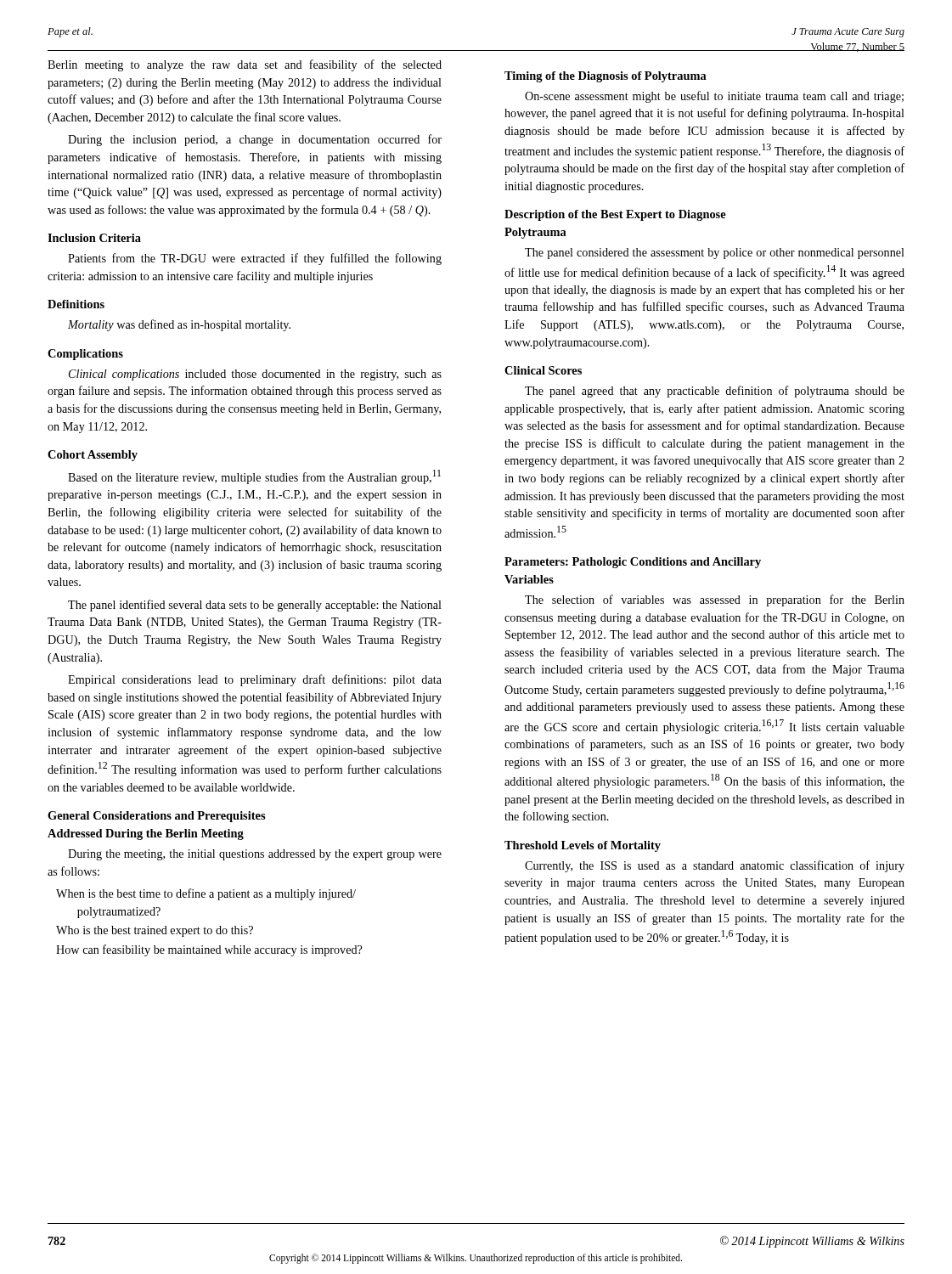The width and height of the screenshot is (952, 1274).
Task: Click the passage that begins "Patients from the TR-DGU were"
Action: [245, 267]
